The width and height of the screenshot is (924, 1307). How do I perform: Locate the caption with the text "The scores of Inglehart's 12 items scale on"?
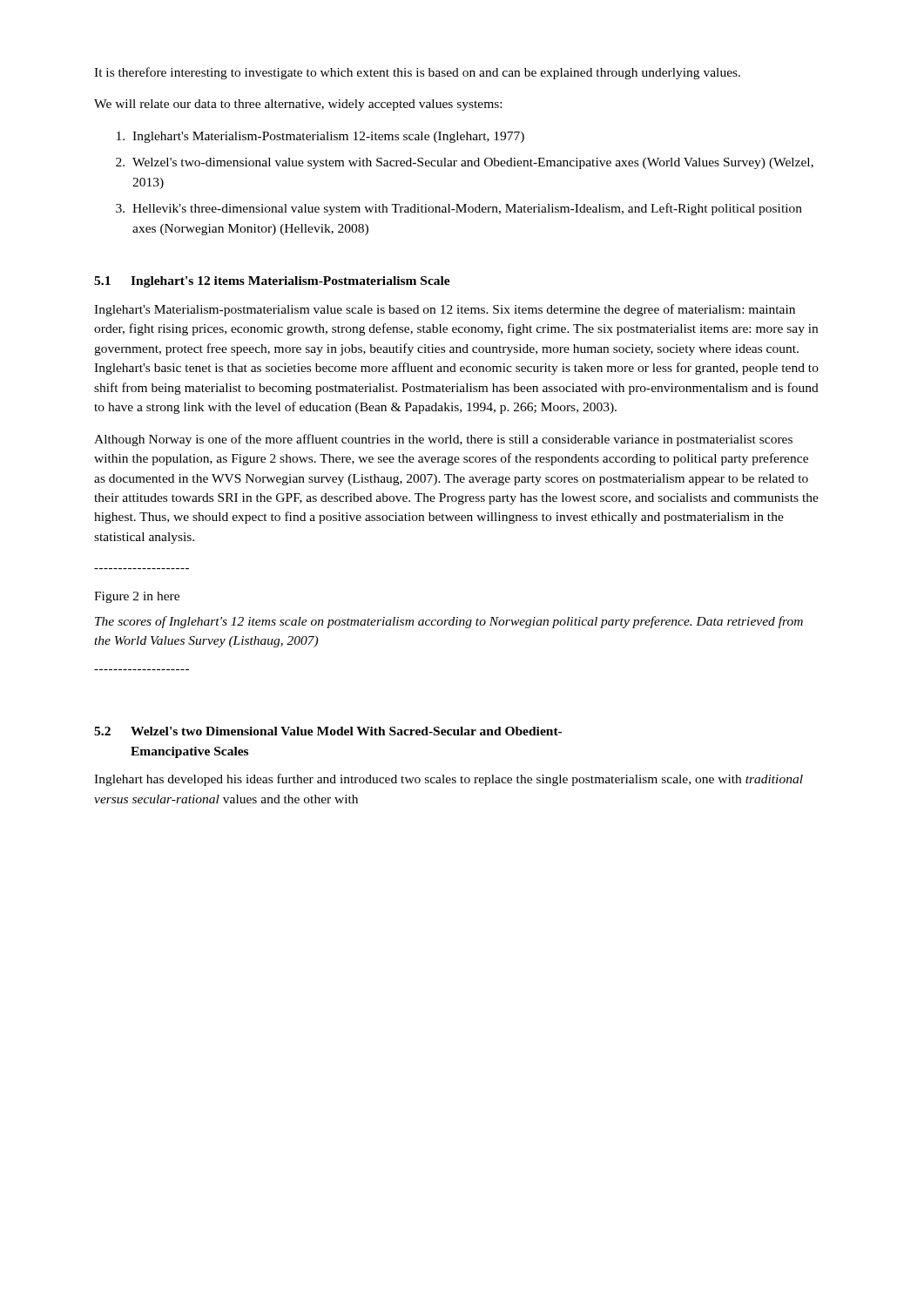(449, 630)
